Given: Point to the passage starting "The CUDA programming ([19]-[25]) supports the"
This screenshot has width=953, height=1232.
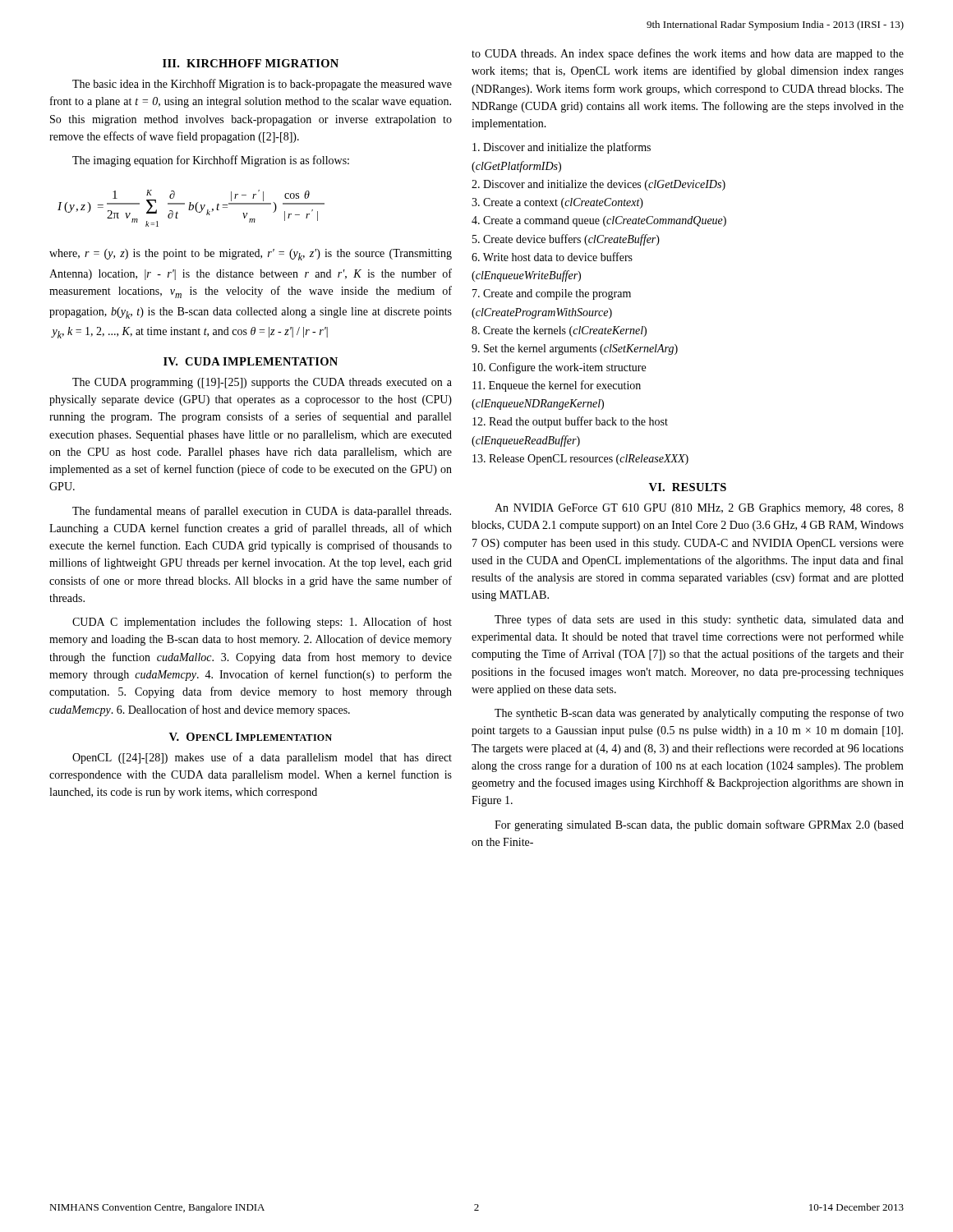Looking at the screenshot, I should point(251,434).
